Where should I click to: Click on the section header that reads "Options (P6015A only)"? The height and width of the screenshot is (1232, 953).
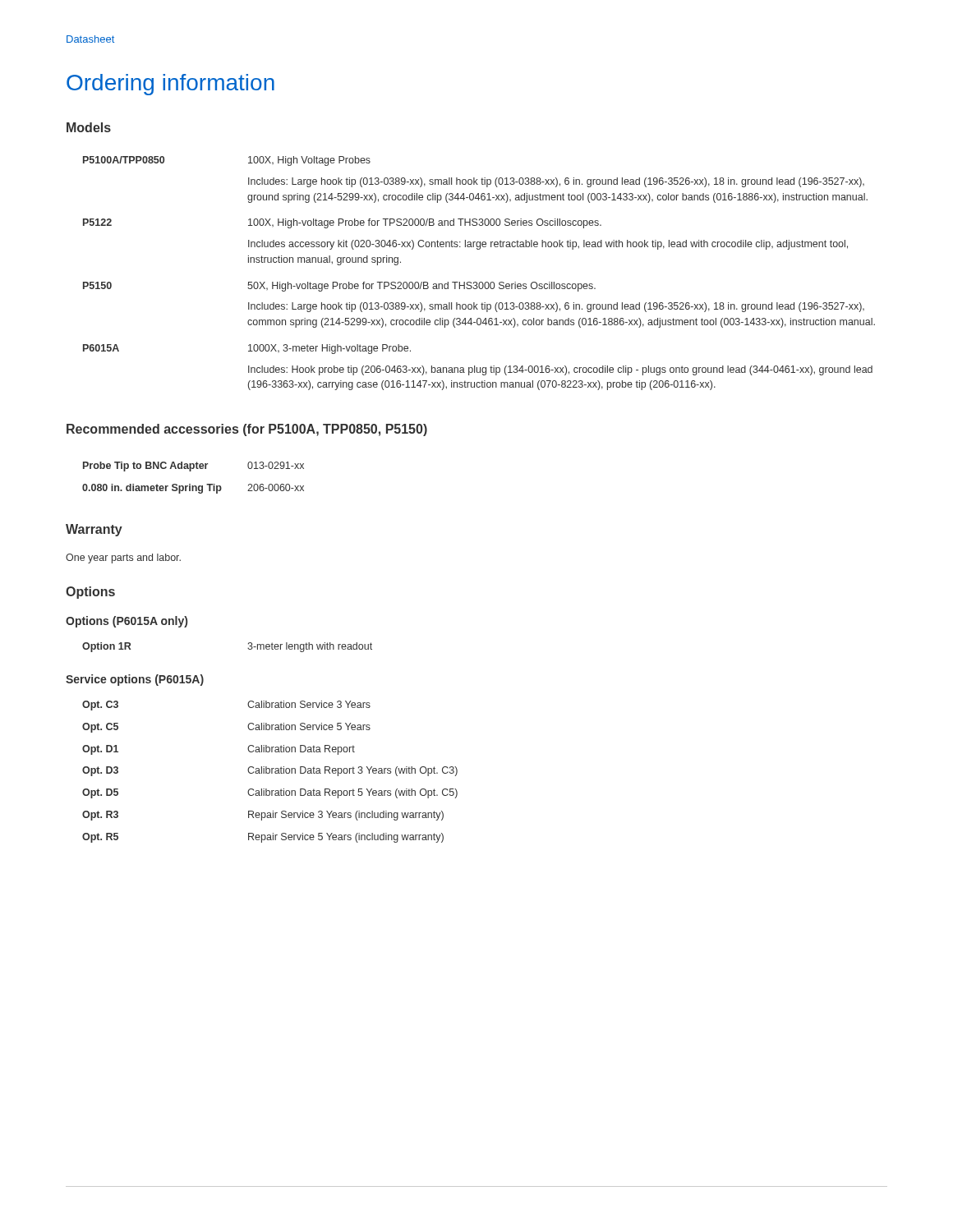pos(127,622)
